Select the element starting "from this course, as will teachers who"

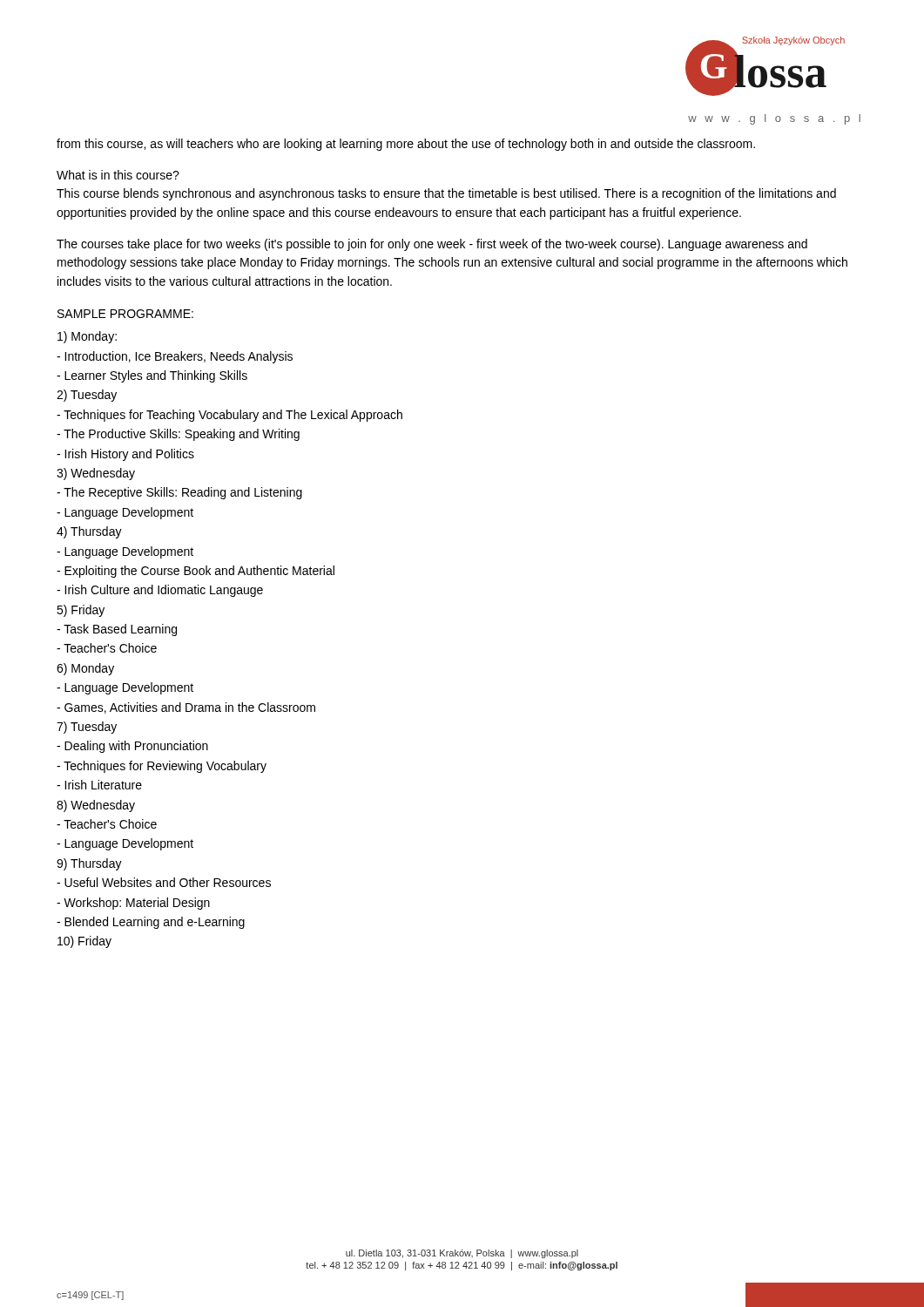406,144
